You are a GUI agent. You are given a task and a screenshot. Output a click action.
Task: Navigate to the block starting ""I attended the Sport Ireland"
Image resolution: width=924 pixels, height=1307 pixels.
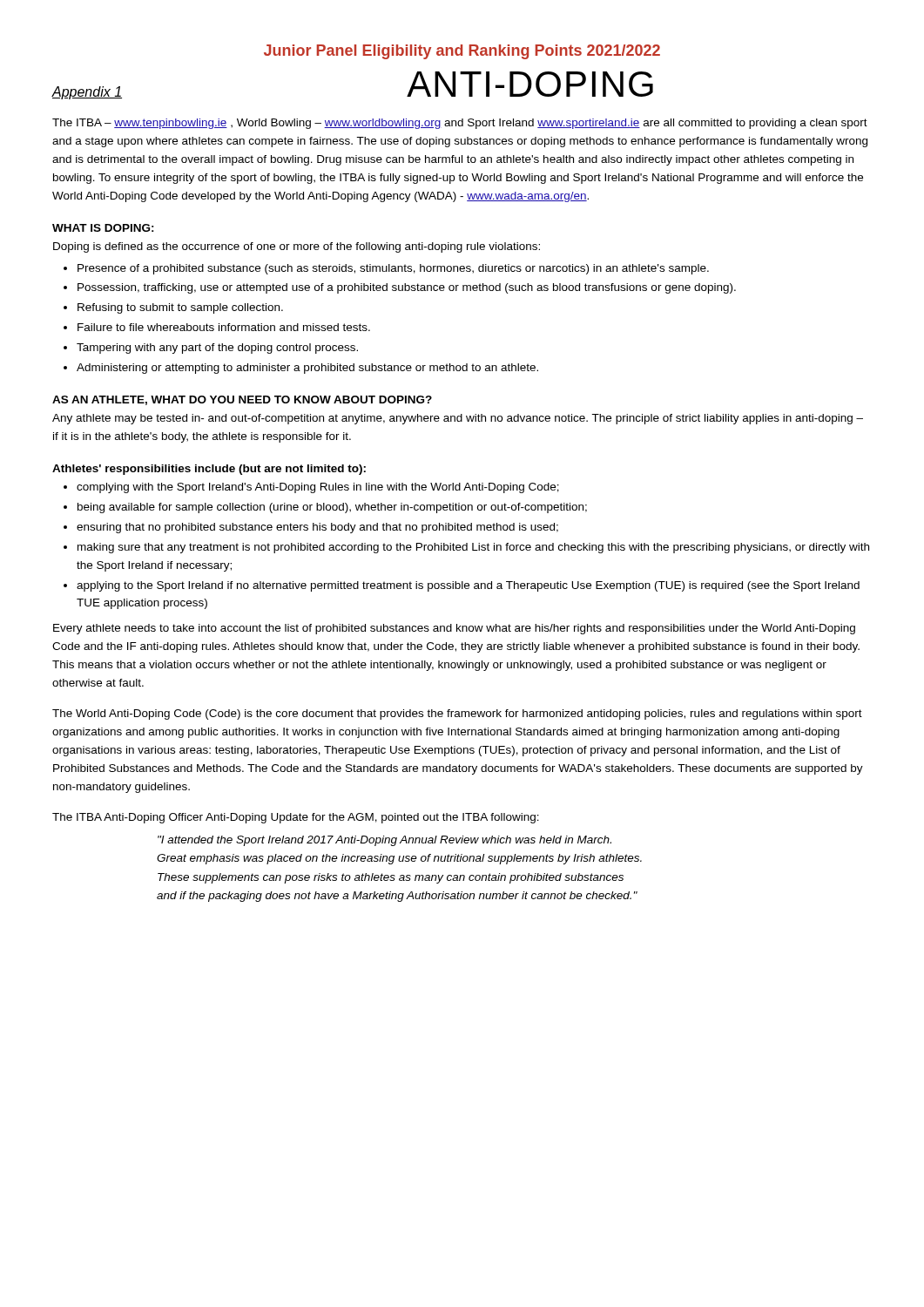click(400, 867)
